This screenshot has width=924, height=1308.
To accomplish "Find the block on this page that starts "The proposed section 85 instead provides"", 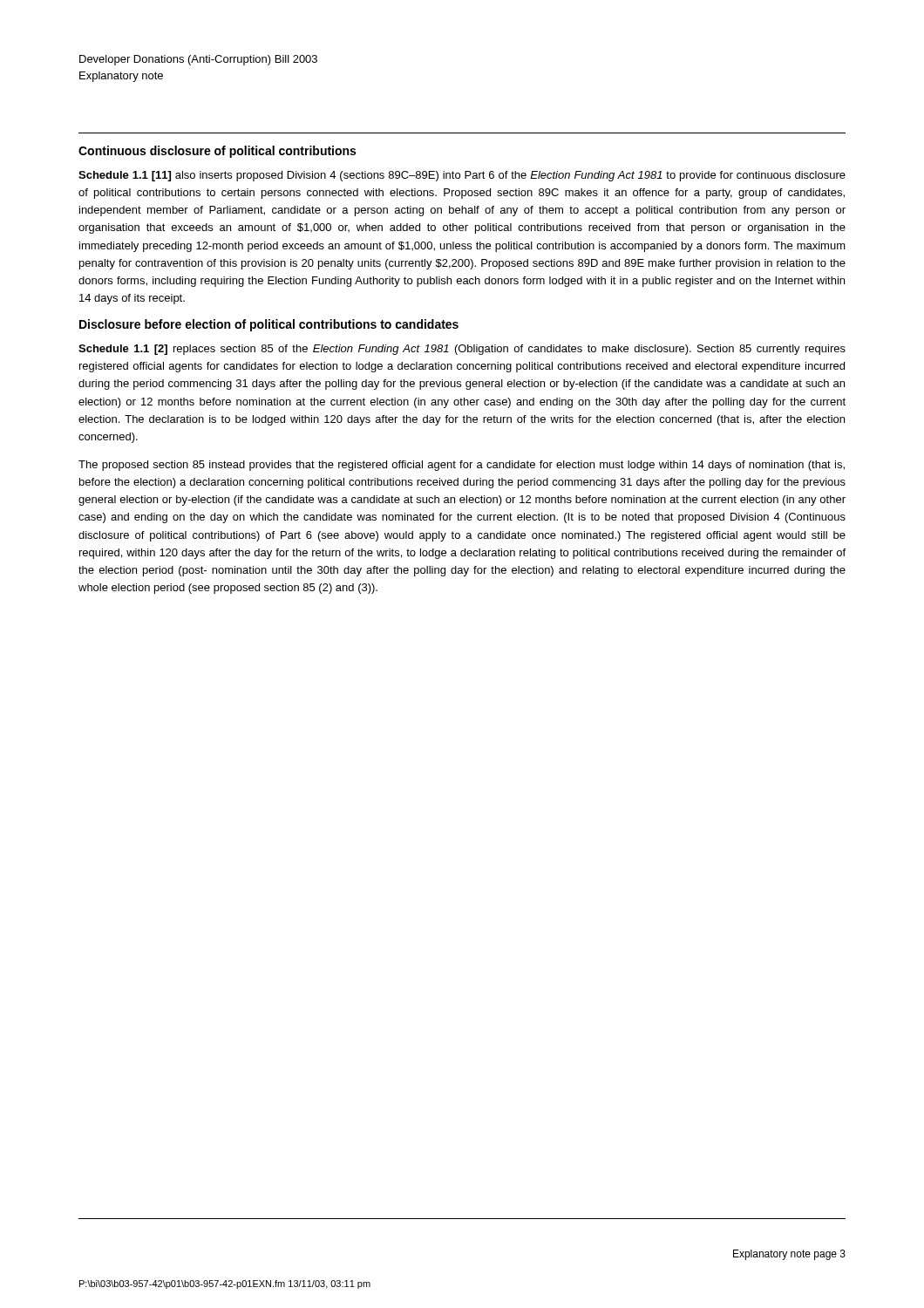I will [462, 526].
